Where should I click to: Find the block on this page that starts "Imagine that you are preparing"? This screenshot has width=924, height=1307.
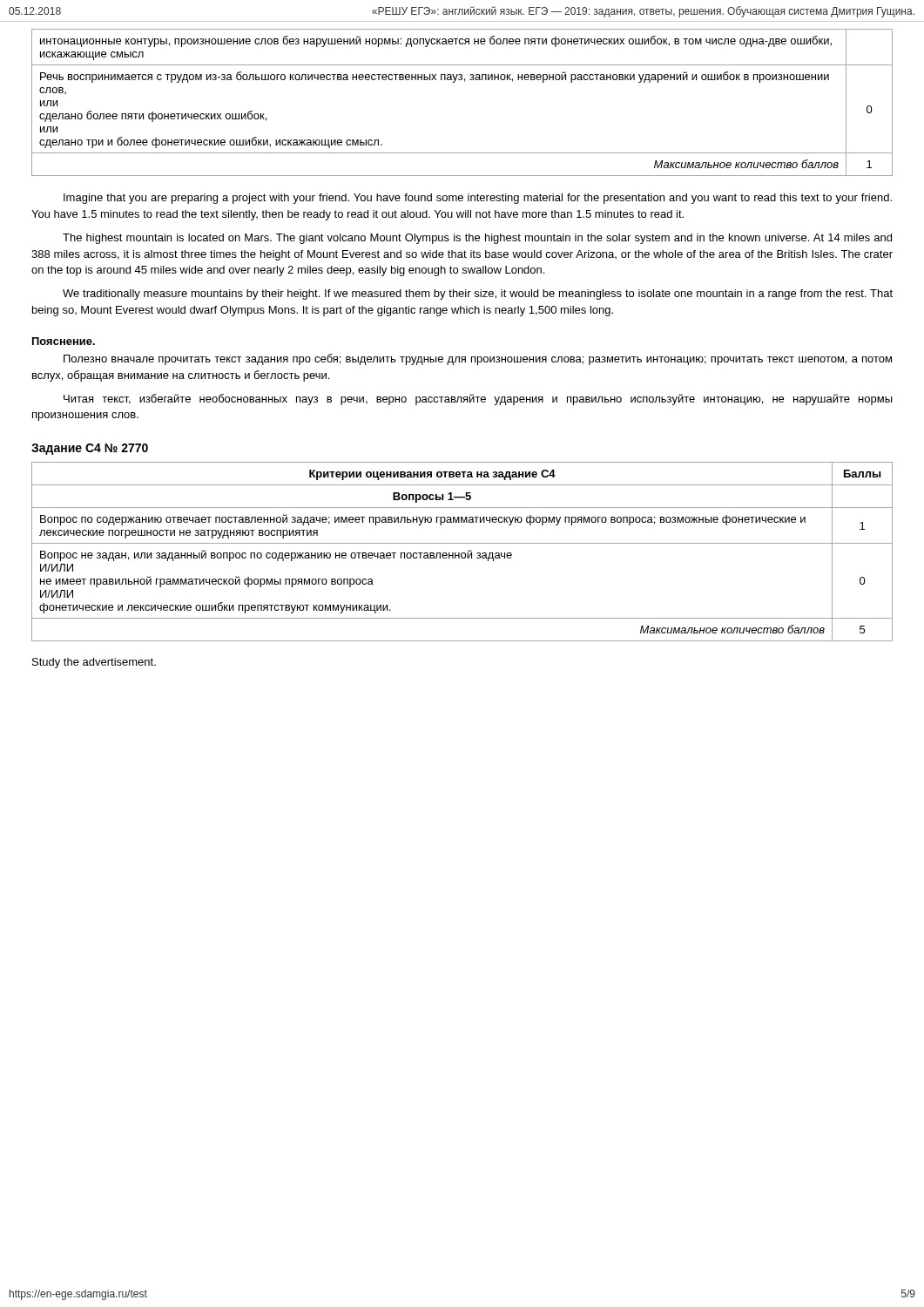coord(462,206)
